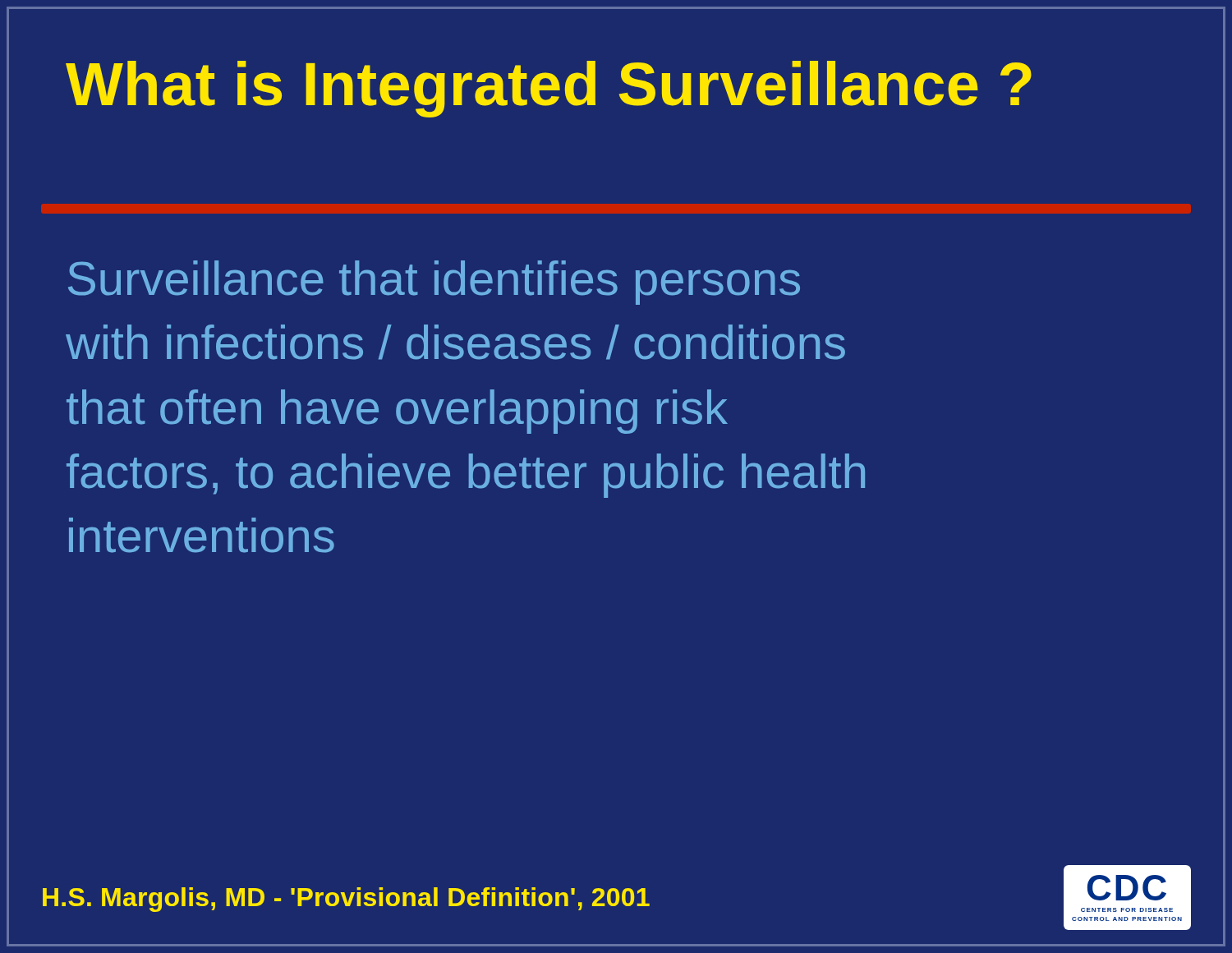The image size is (1232, 953).
Task: Select the title
Action: point(550,84)
